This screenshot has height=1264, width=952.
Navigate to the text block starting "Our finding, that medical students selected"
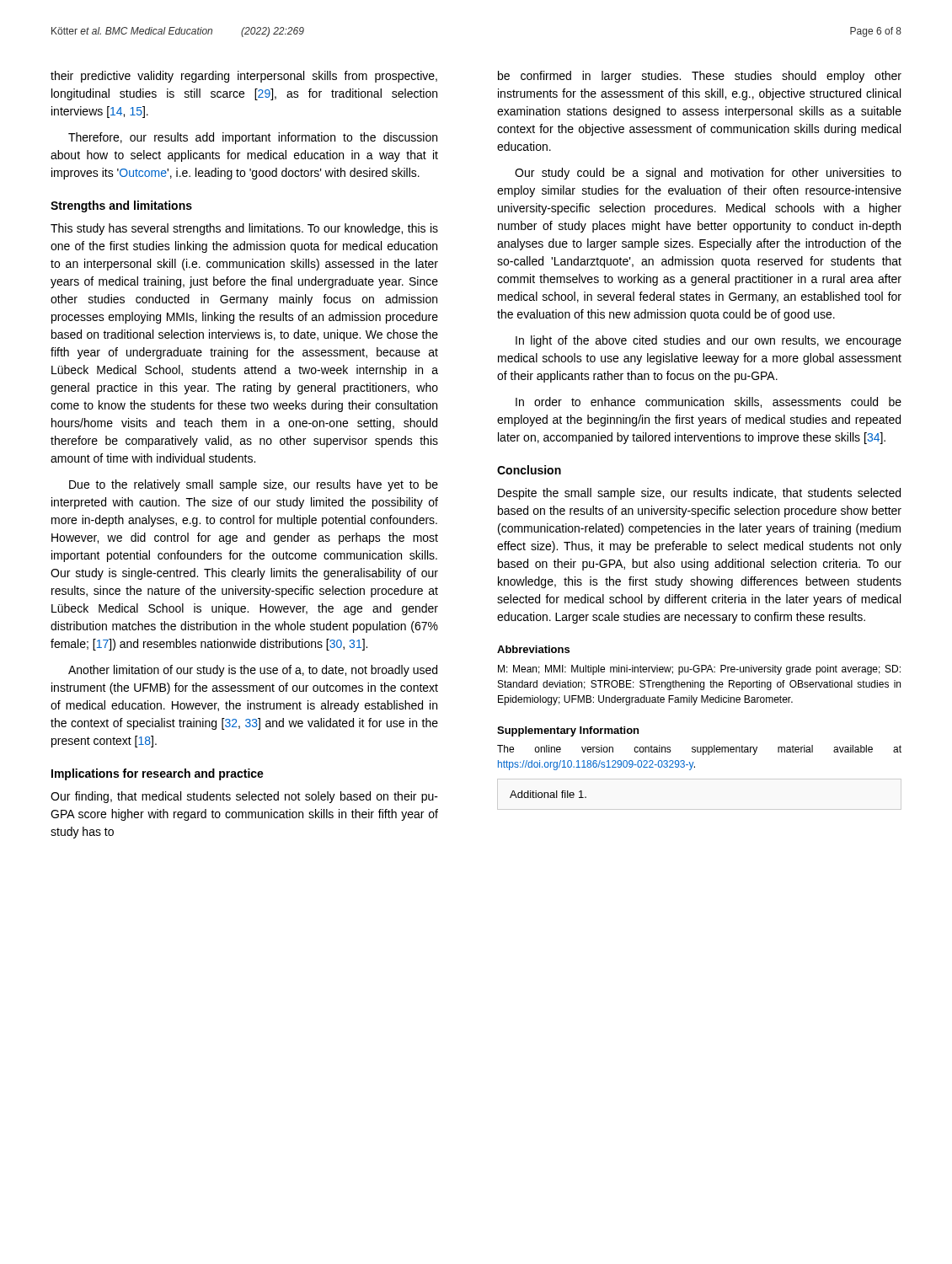click(x=244, y=814)
